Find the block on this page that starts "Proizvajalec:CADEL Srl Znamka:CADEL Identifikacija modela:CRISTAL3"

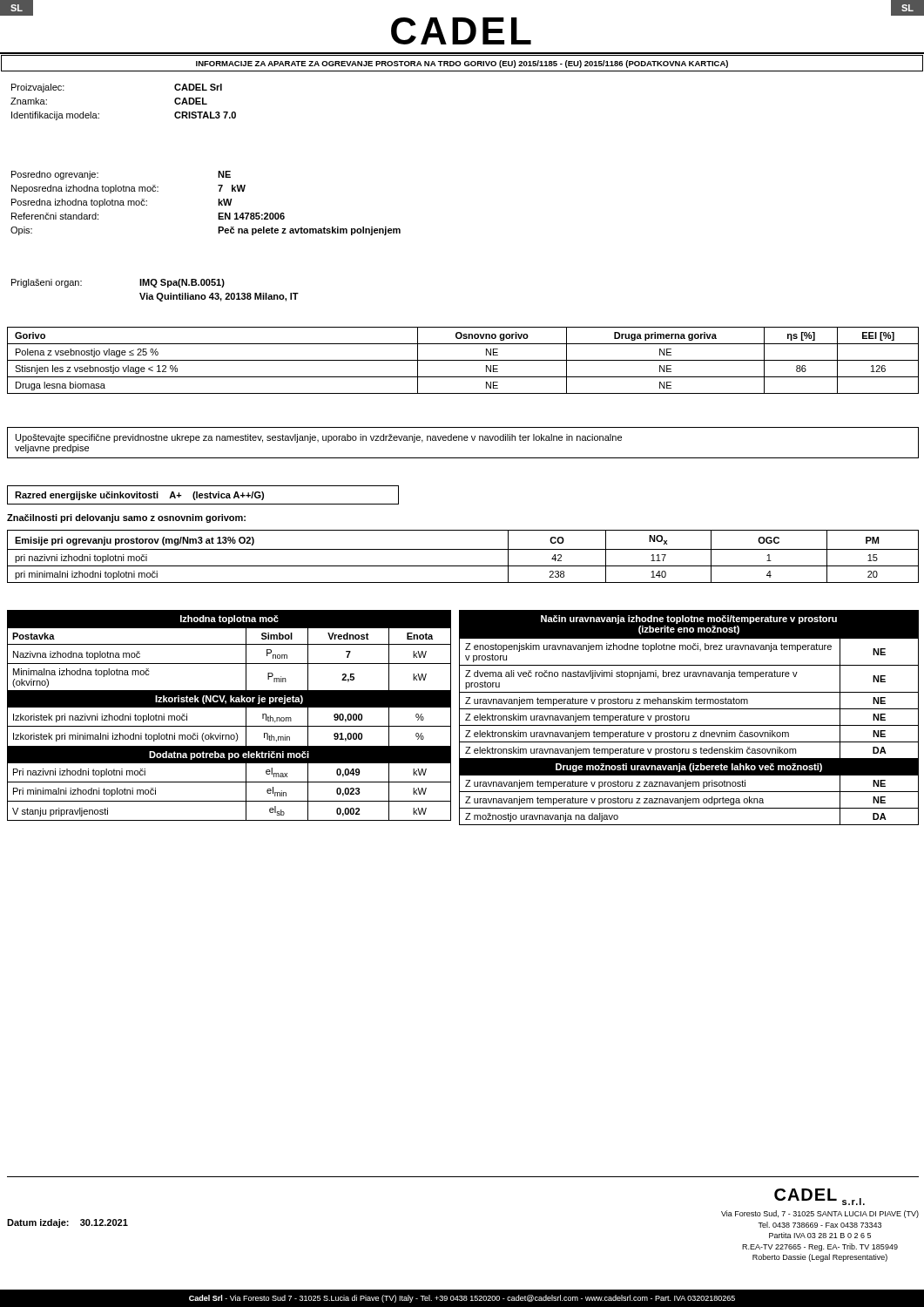click(x=34, y=88)
